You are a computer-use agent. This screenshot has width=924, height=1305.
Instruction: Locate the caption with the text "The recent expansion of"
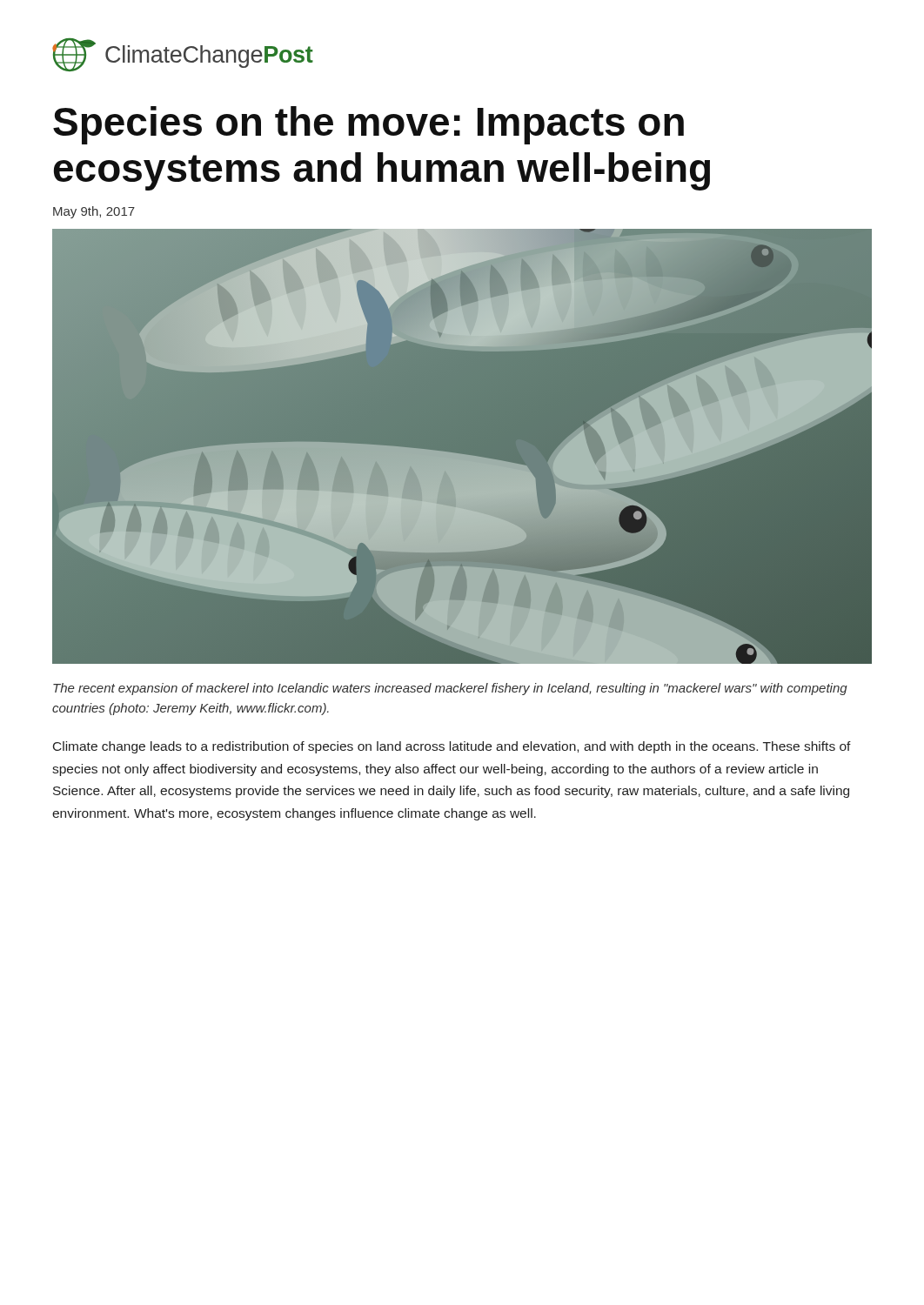[x=450, y=698]
